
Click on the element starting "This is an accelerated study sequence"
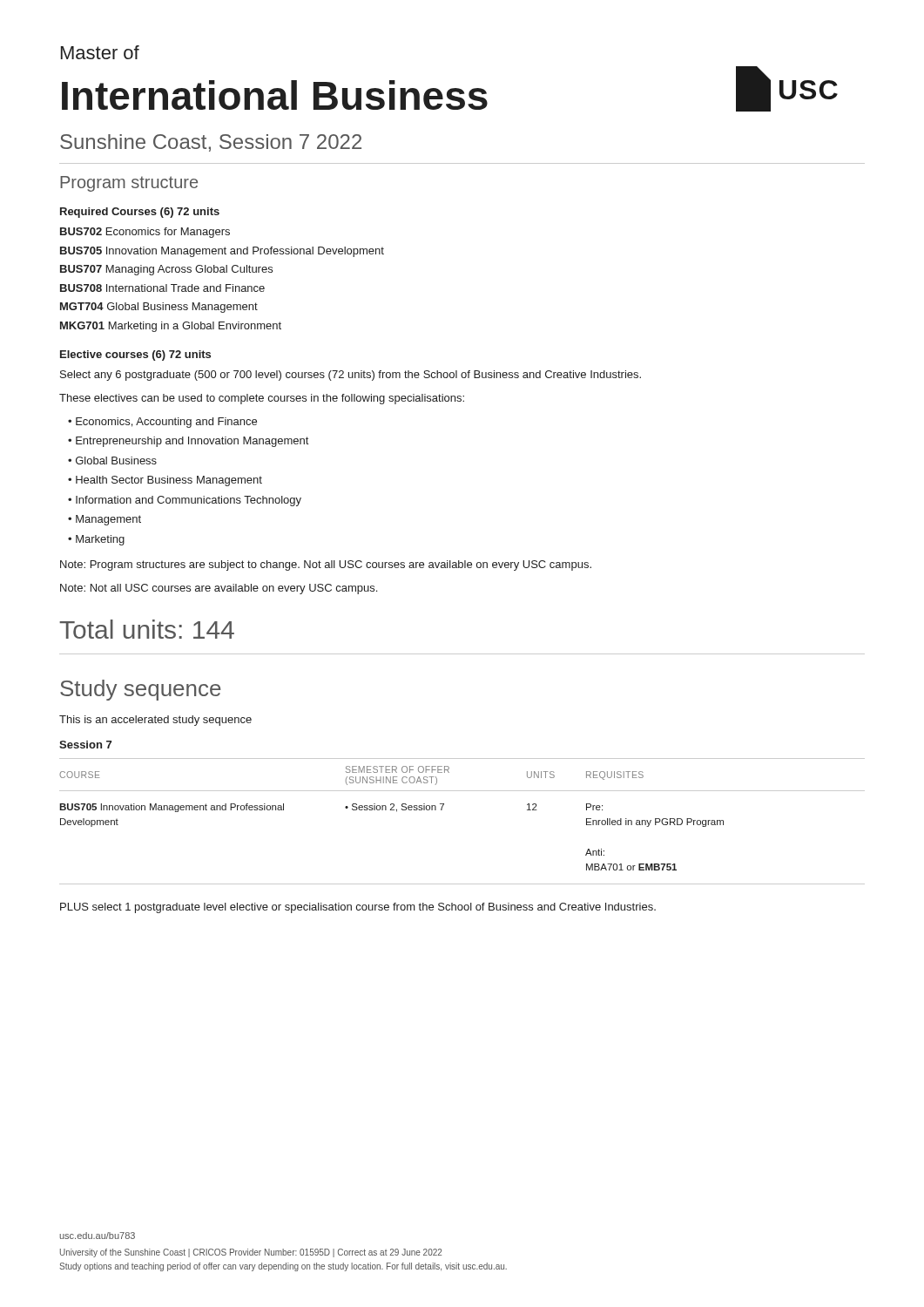[x=156, y=719]
